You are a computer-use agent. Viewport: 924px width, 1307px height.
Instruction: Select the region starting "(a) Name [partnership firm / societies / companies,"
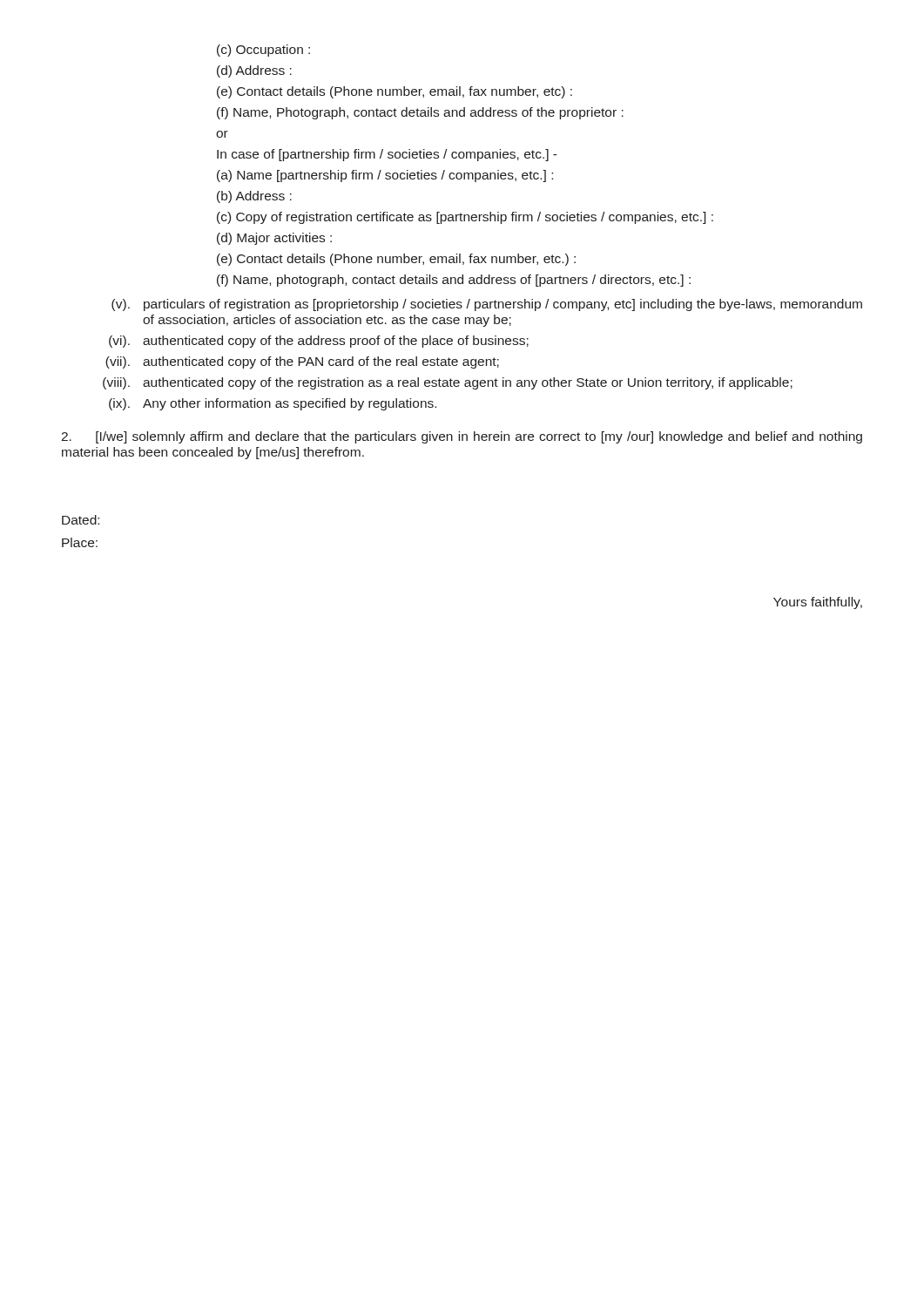coord(385,175)
